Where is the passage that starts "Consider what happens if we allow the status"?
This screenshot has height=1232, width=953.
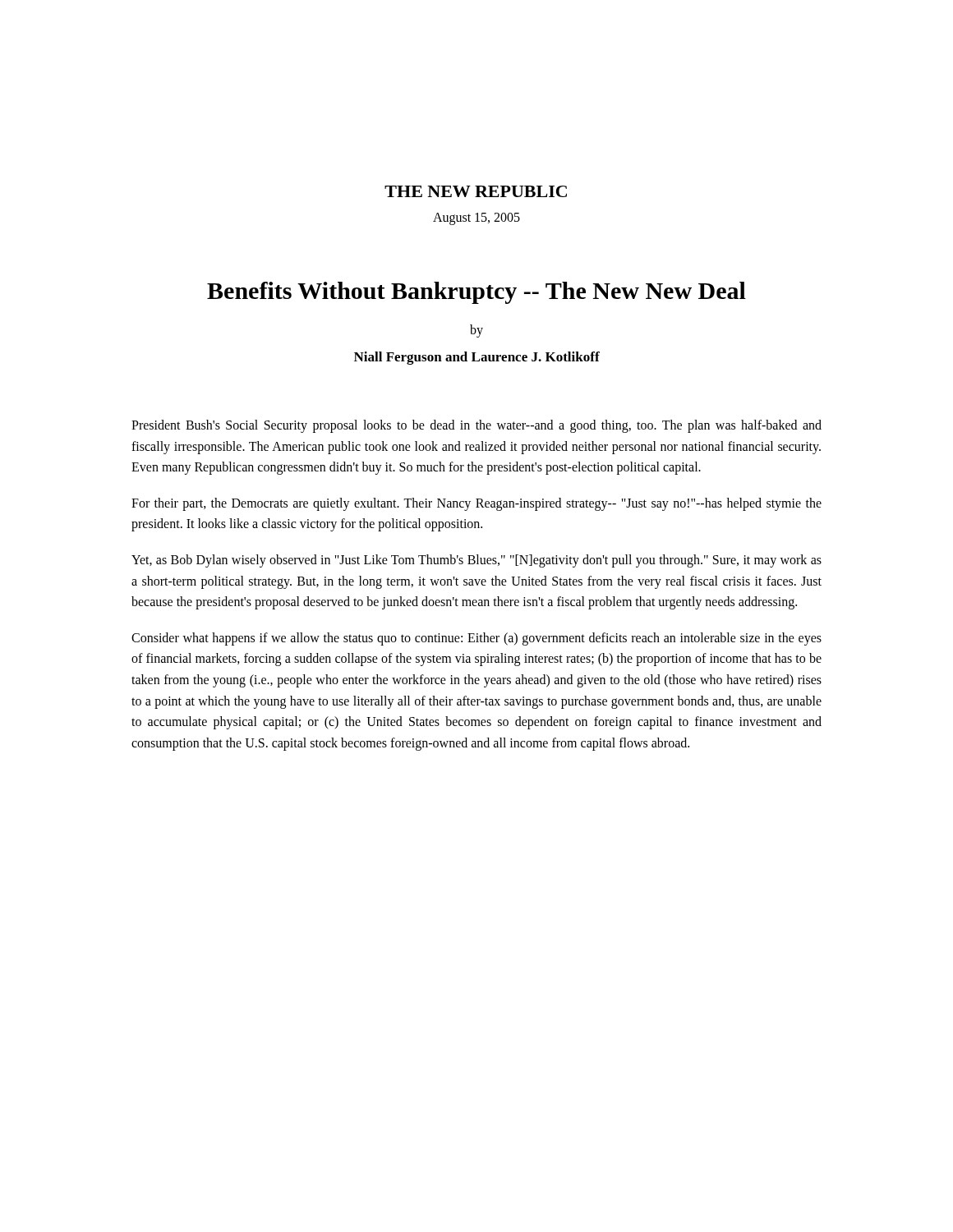476,690
